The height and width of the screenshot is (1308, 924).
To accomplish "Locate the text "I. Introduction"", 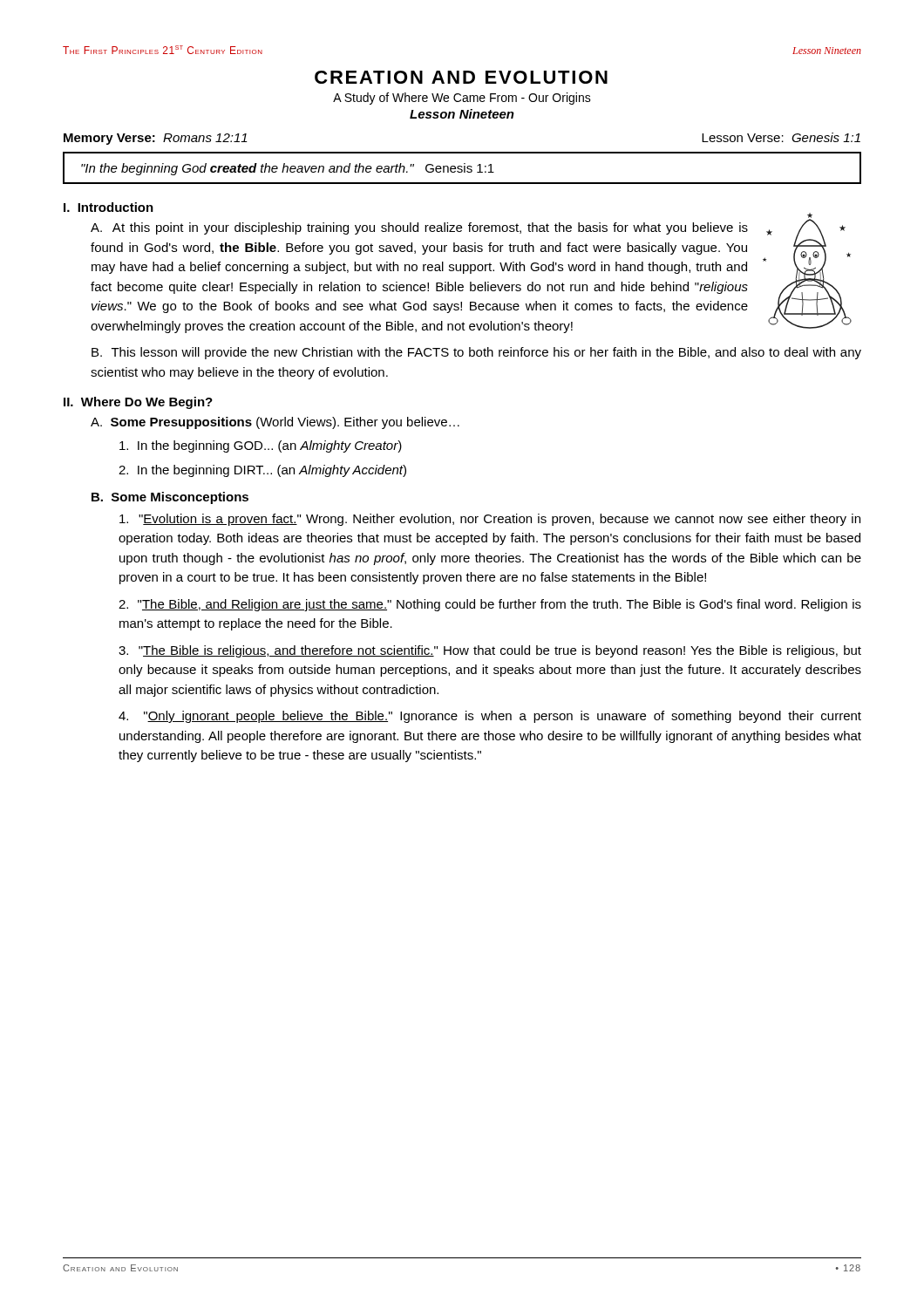I will 108,207.
